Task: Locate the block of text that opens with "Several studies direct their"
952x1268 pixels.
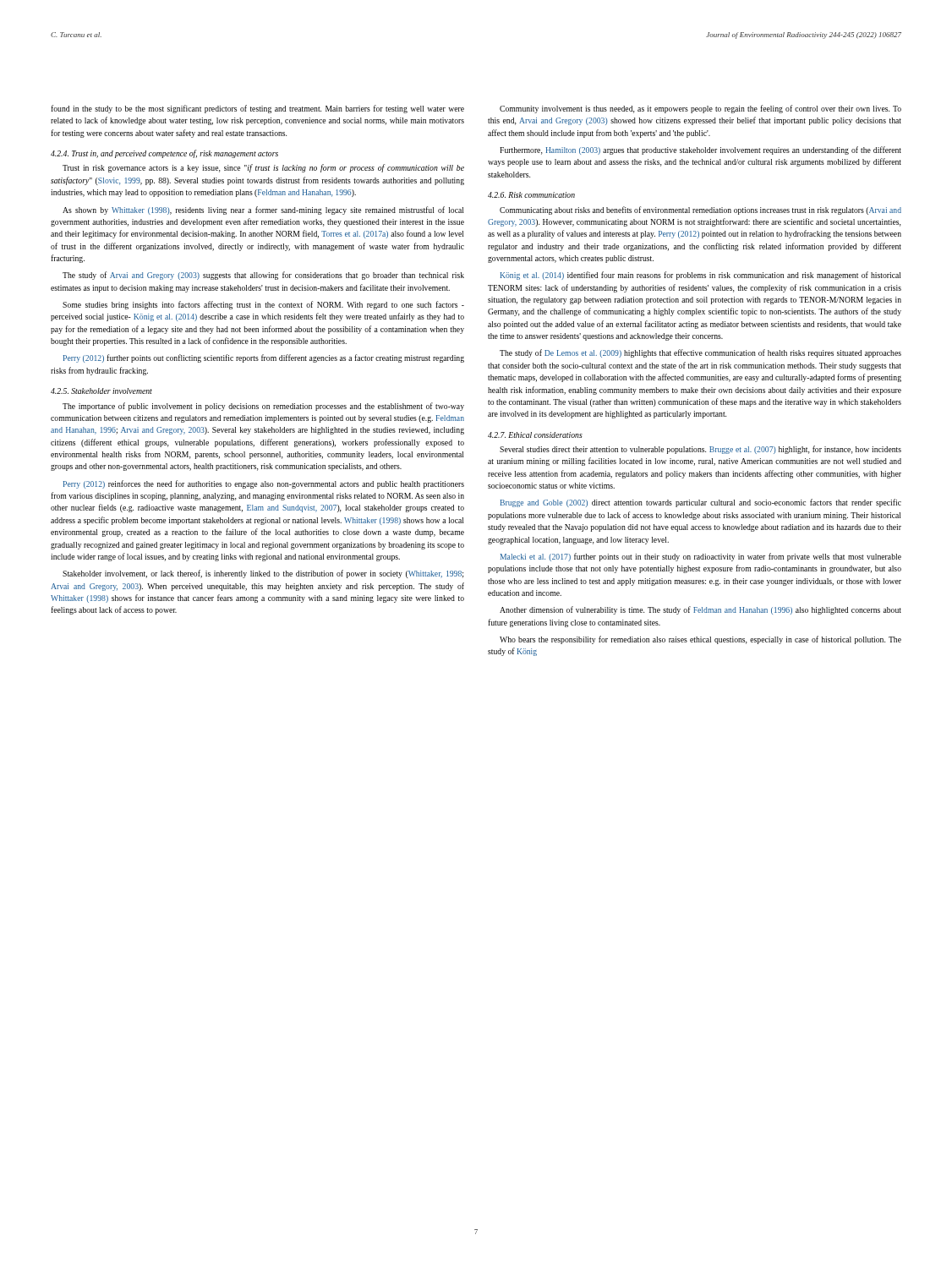Action: 695,551
